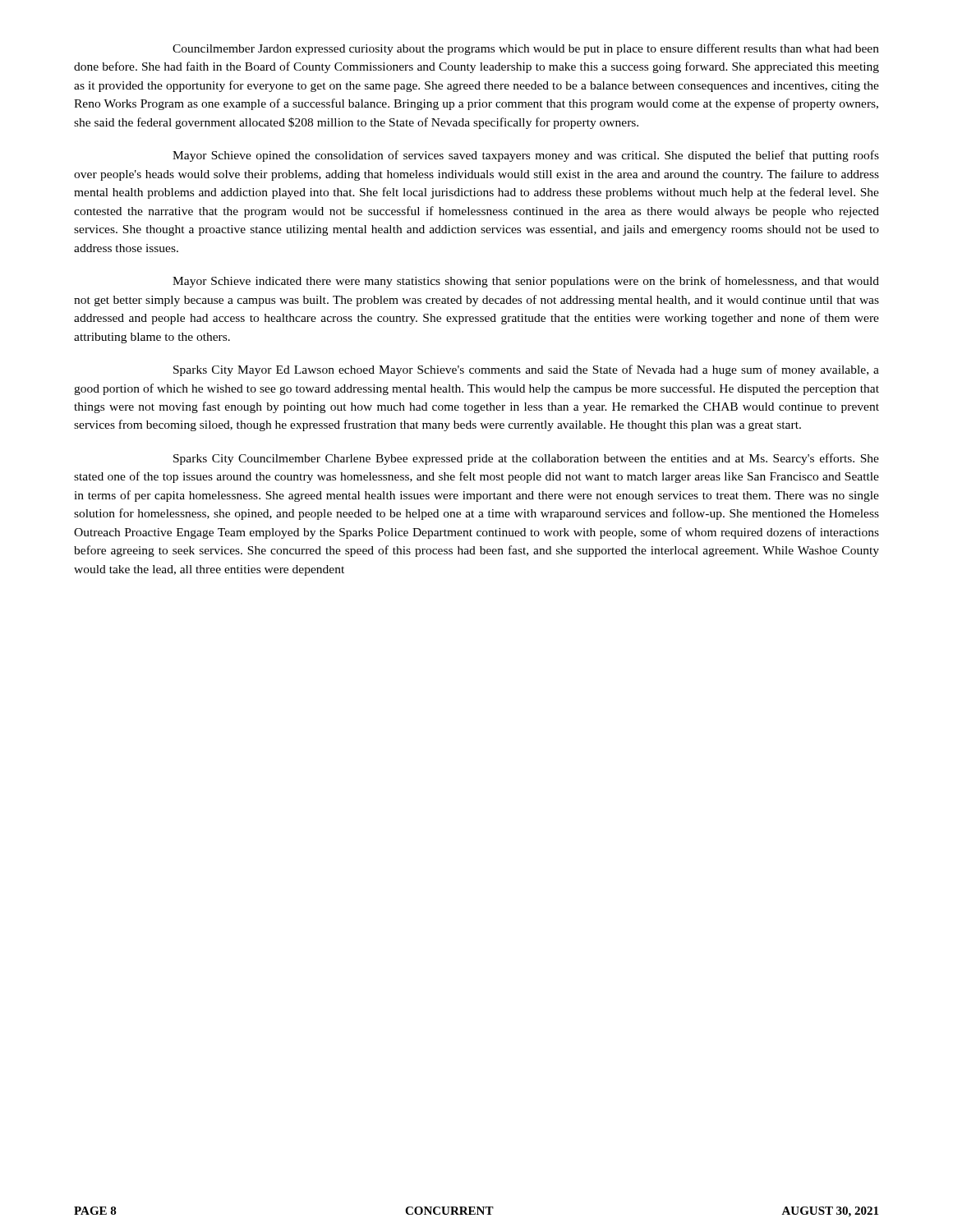Navigate to the passage starting "Councilmember Jardon expressed curiosity about the"
953x1232 pixels.
point(476,85)
